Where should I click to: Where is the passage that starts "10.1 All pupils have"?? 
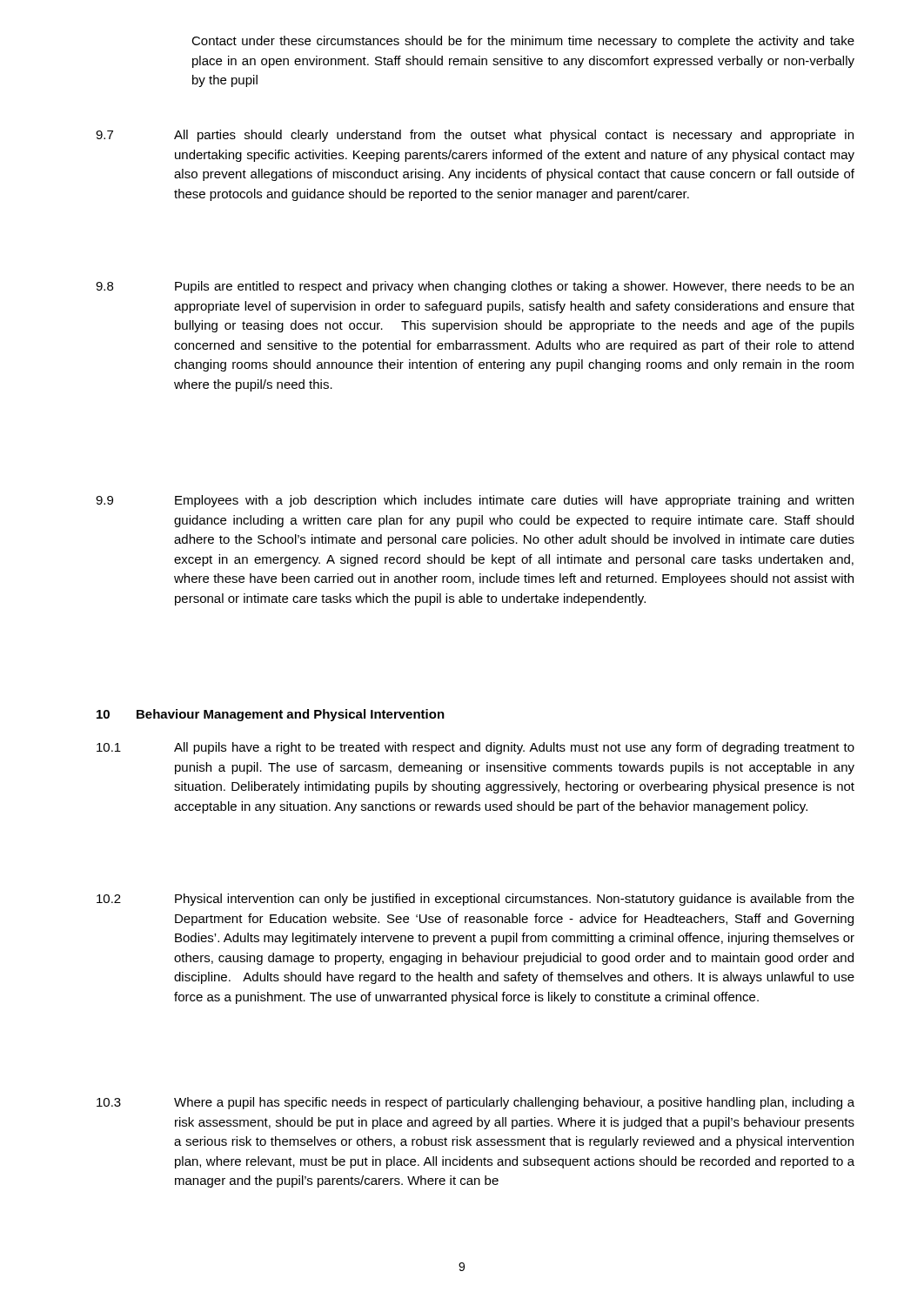[475, 777]
